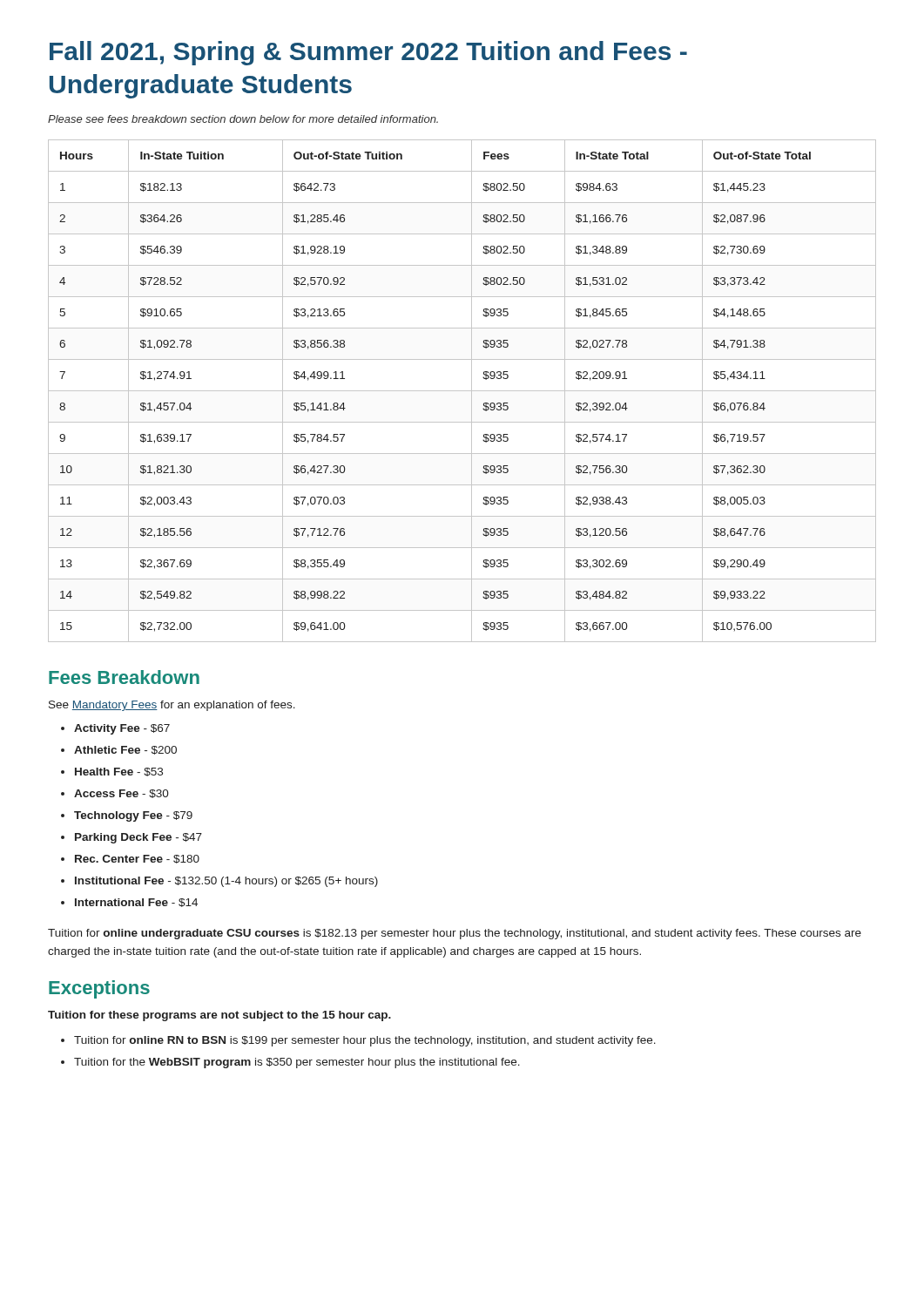Locate the passage starting "Health Fee - $53"
This screenshot has height=1307, width=924.
[x=119, y=772]
